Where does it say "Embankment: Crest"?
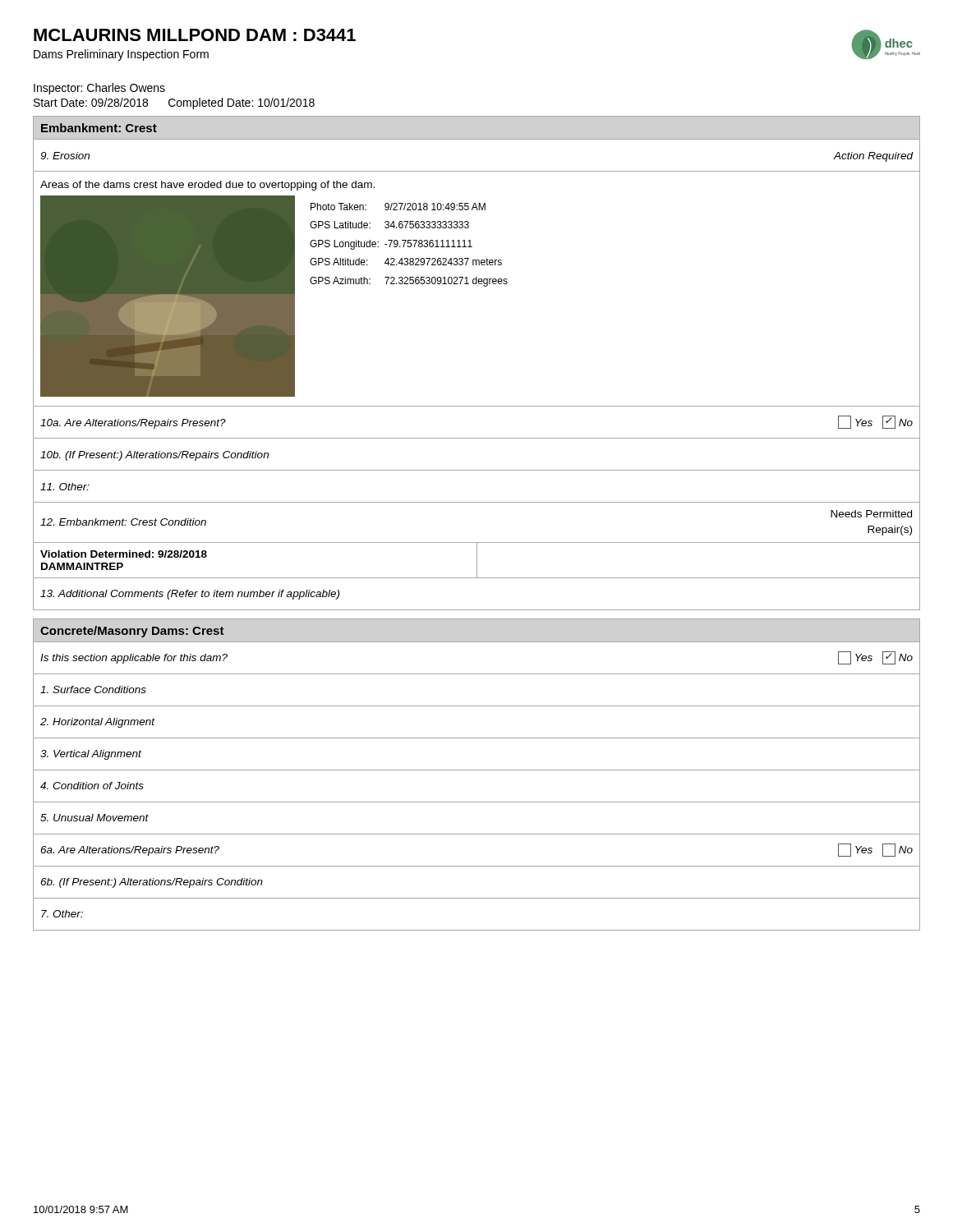 pos(98,128)
